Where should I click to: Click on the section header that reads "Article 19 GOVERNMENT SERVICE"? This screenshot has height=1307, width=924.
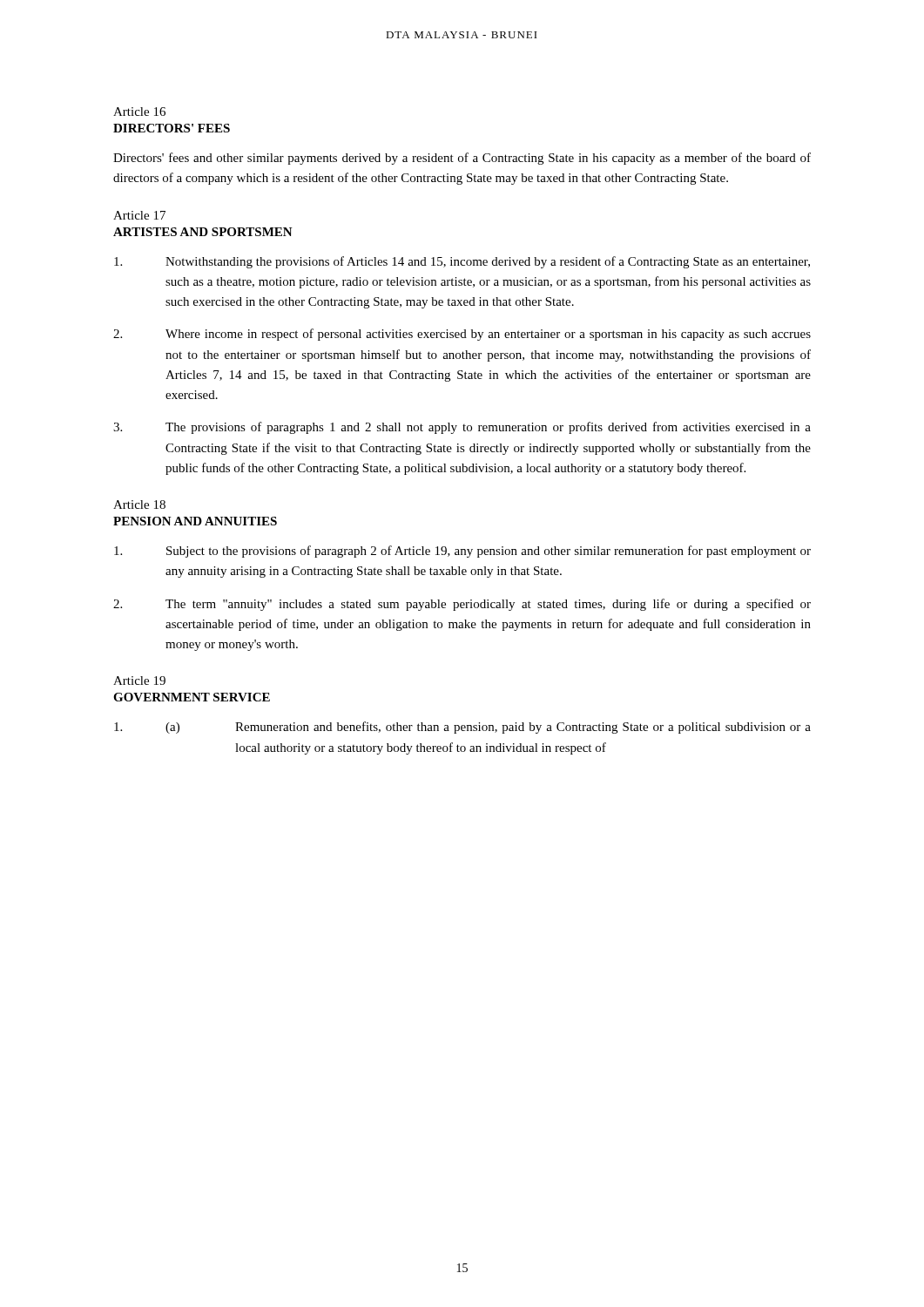[x=139, y=681]
